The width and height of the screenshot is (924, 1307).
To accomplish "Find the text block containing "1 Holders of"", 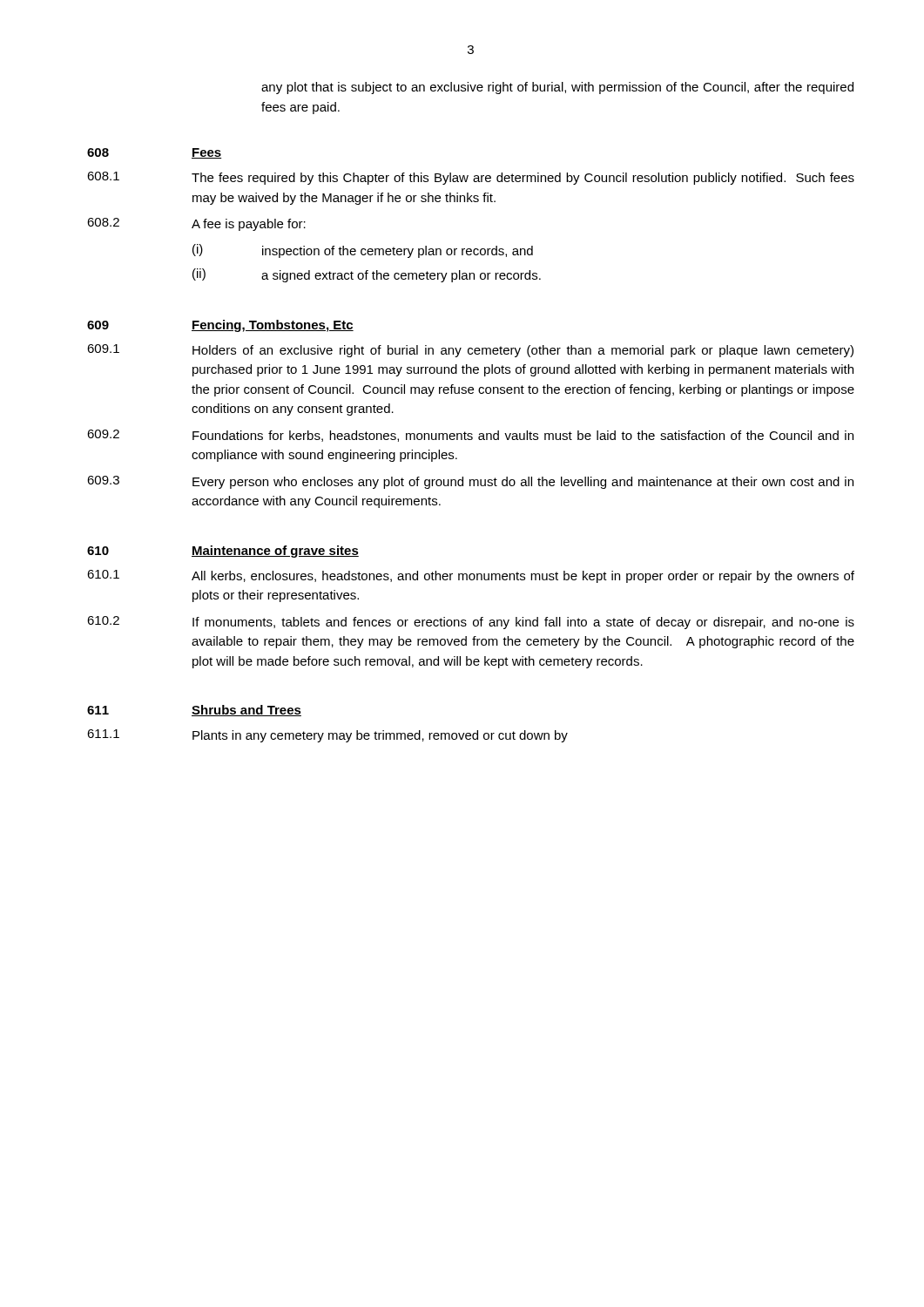I will [x=471, y=379].
